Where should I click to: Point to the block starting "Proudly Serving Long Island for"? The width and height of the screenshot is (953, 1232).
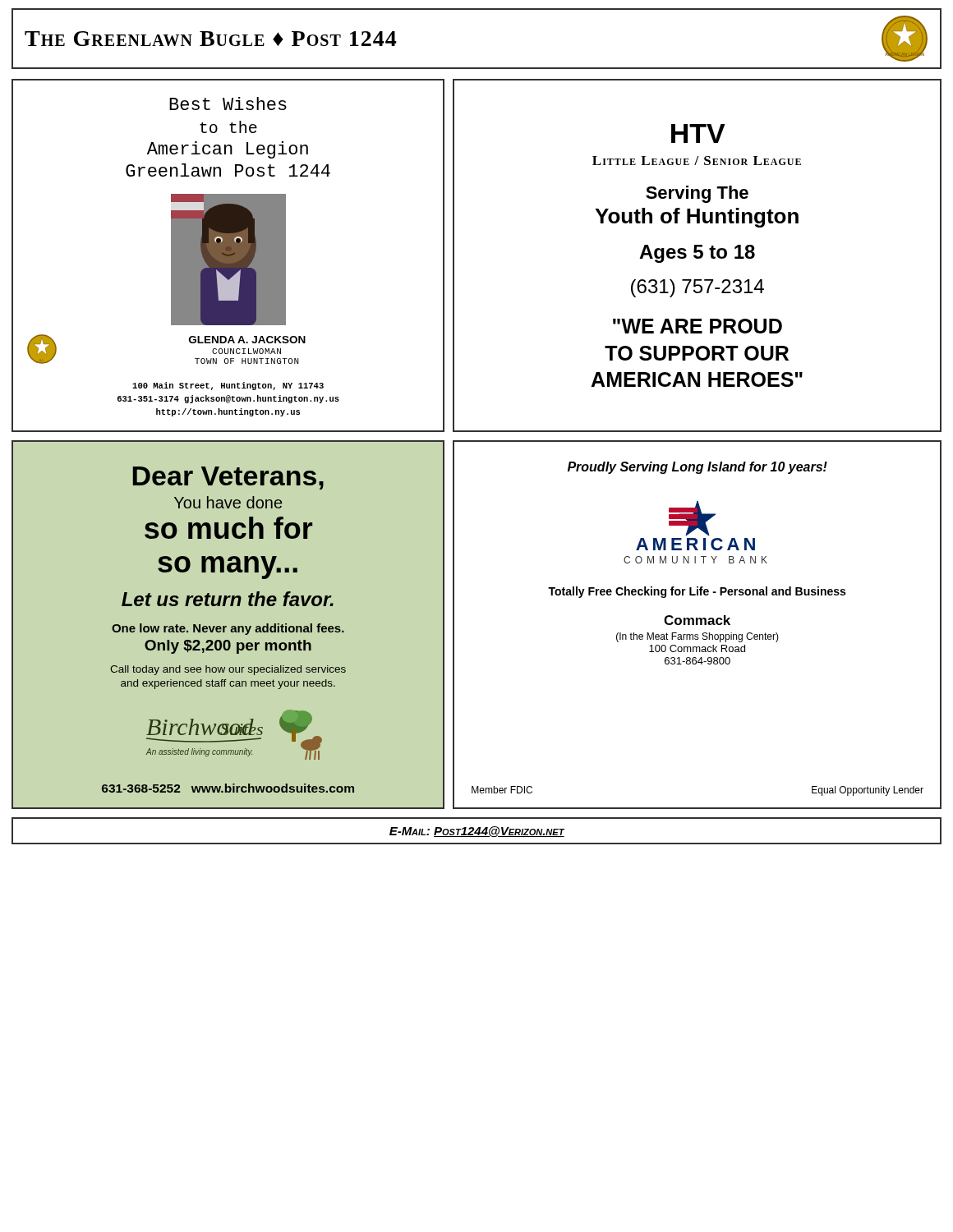click(x=697, y=628)
